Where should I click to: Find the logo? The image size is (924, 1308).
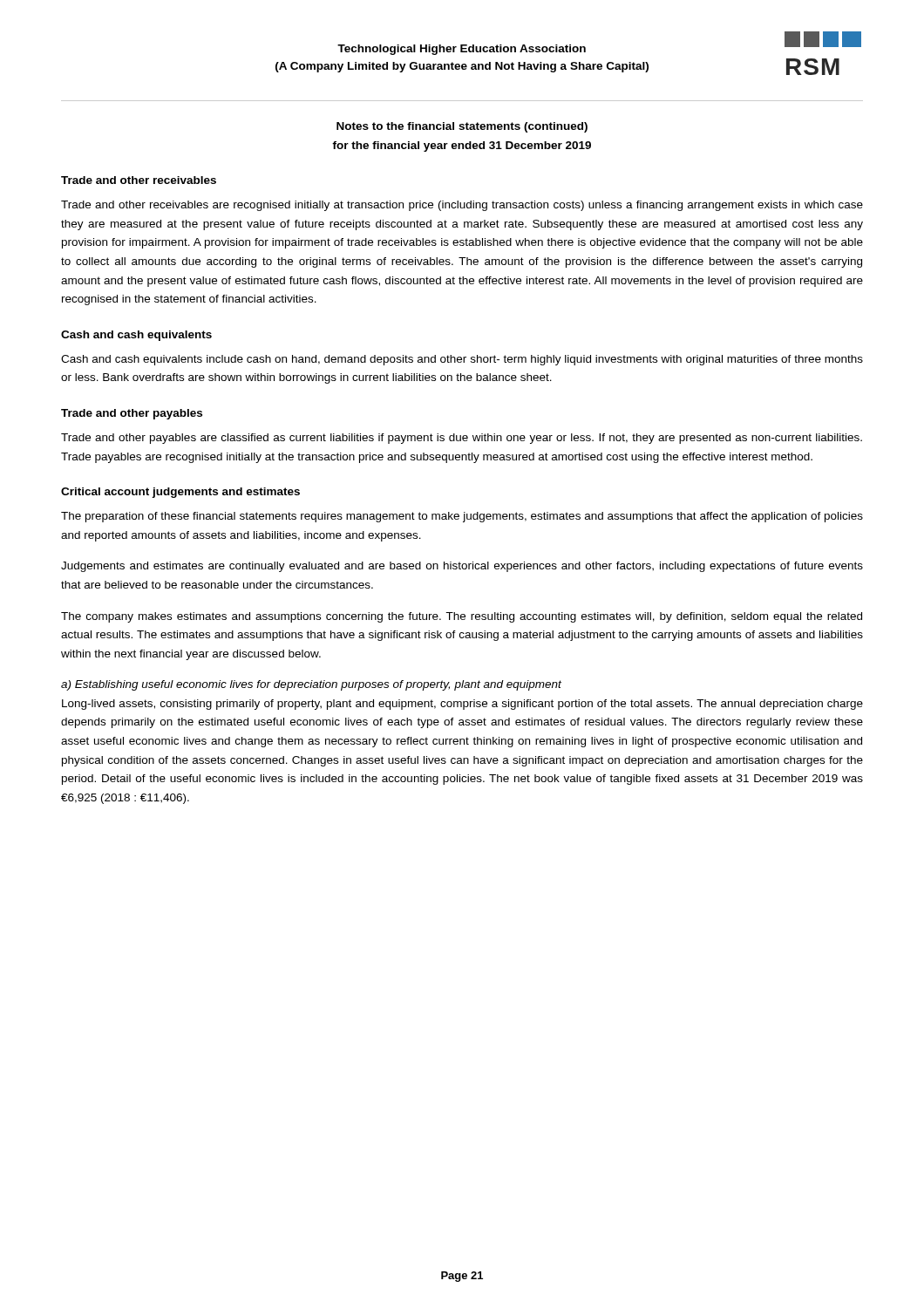(824, 58)
